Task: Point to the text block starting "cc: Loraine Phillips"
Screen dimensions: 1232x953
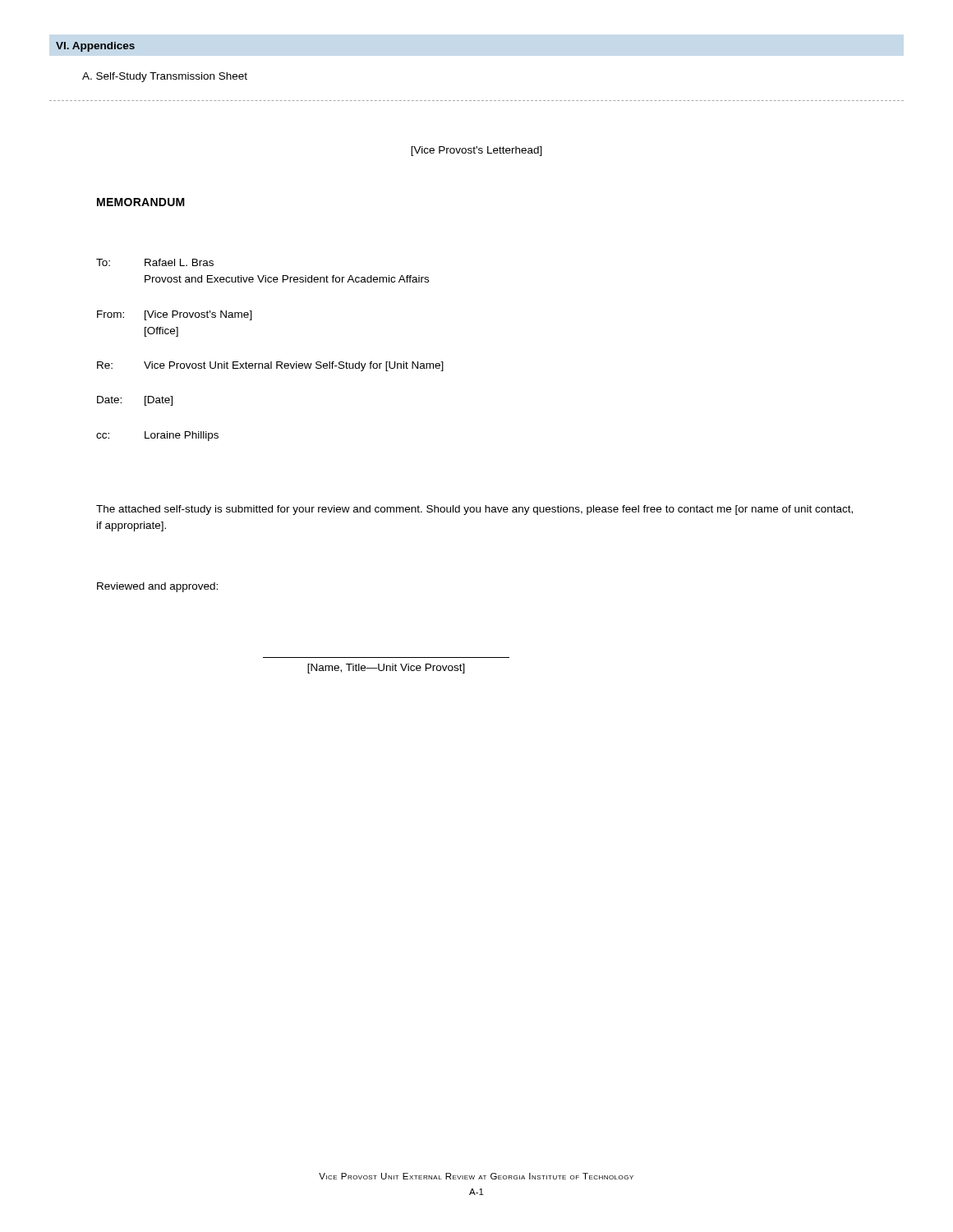Action: point(158,435)
